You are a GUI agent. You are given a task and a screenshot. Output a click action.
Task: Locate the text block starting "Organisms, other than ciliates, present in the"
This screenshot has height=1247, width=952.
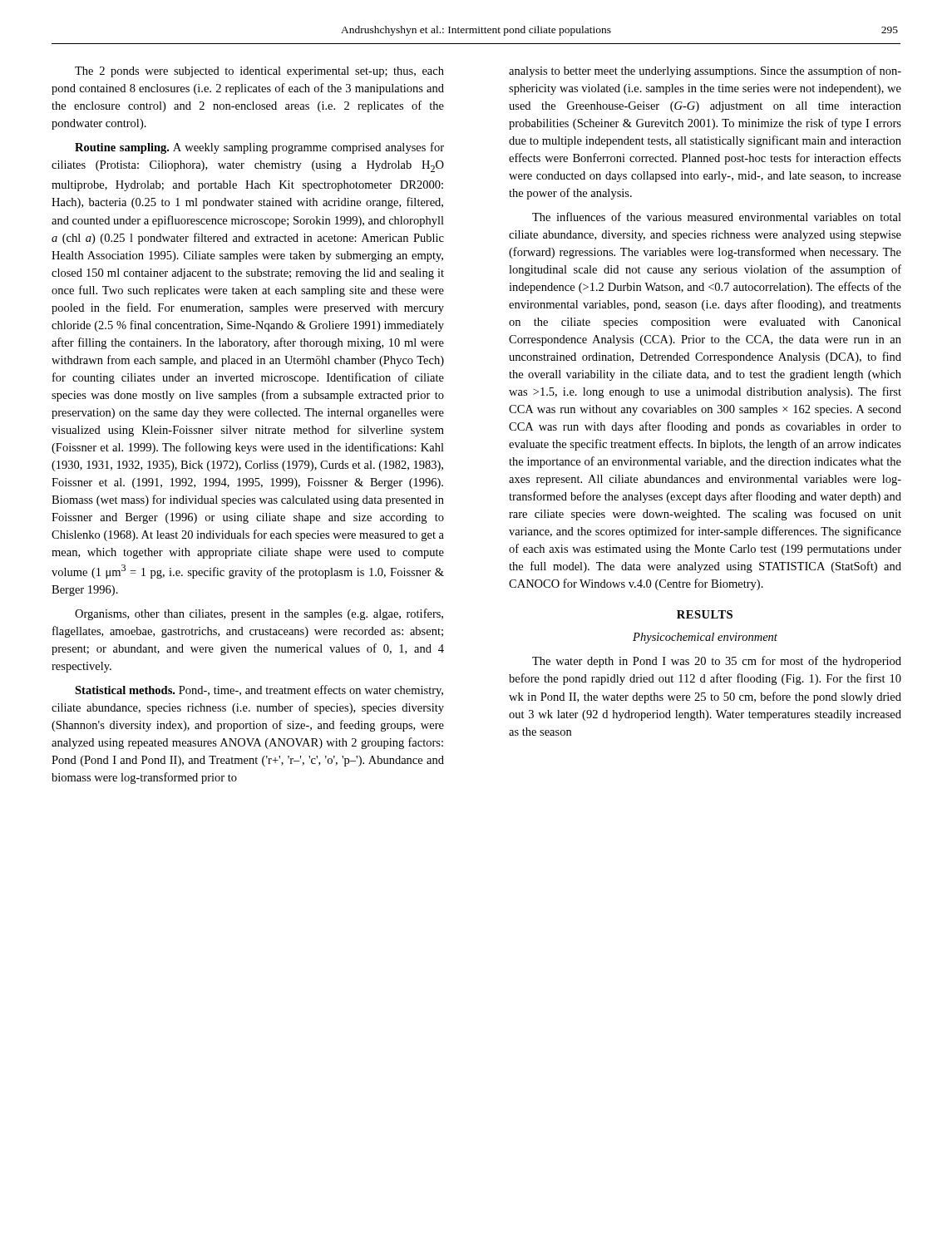click(x=248, y=640)
